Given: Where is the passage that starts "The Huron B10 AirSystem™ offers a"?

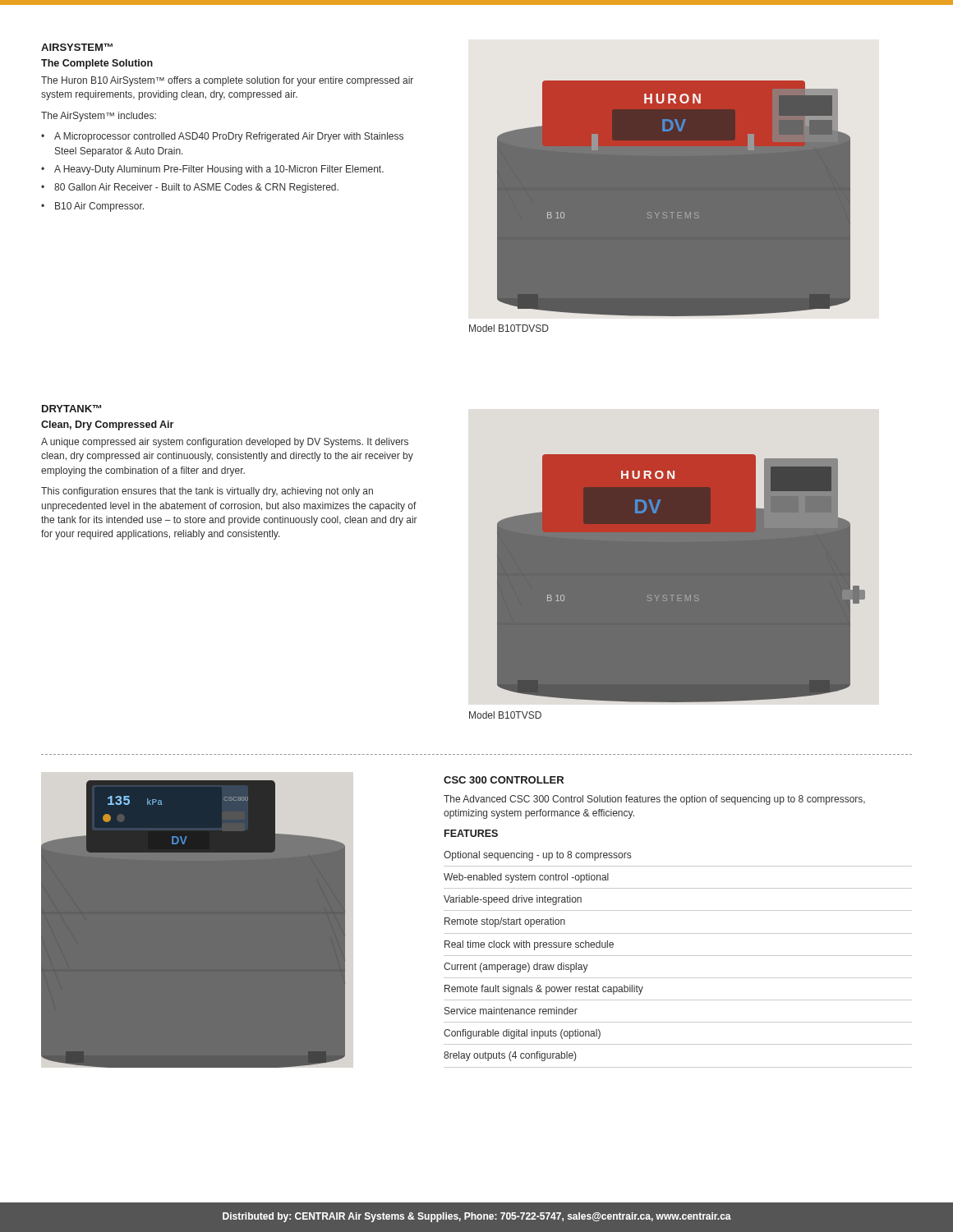Looking at the screenshot, I should click(x=227, y=88).
